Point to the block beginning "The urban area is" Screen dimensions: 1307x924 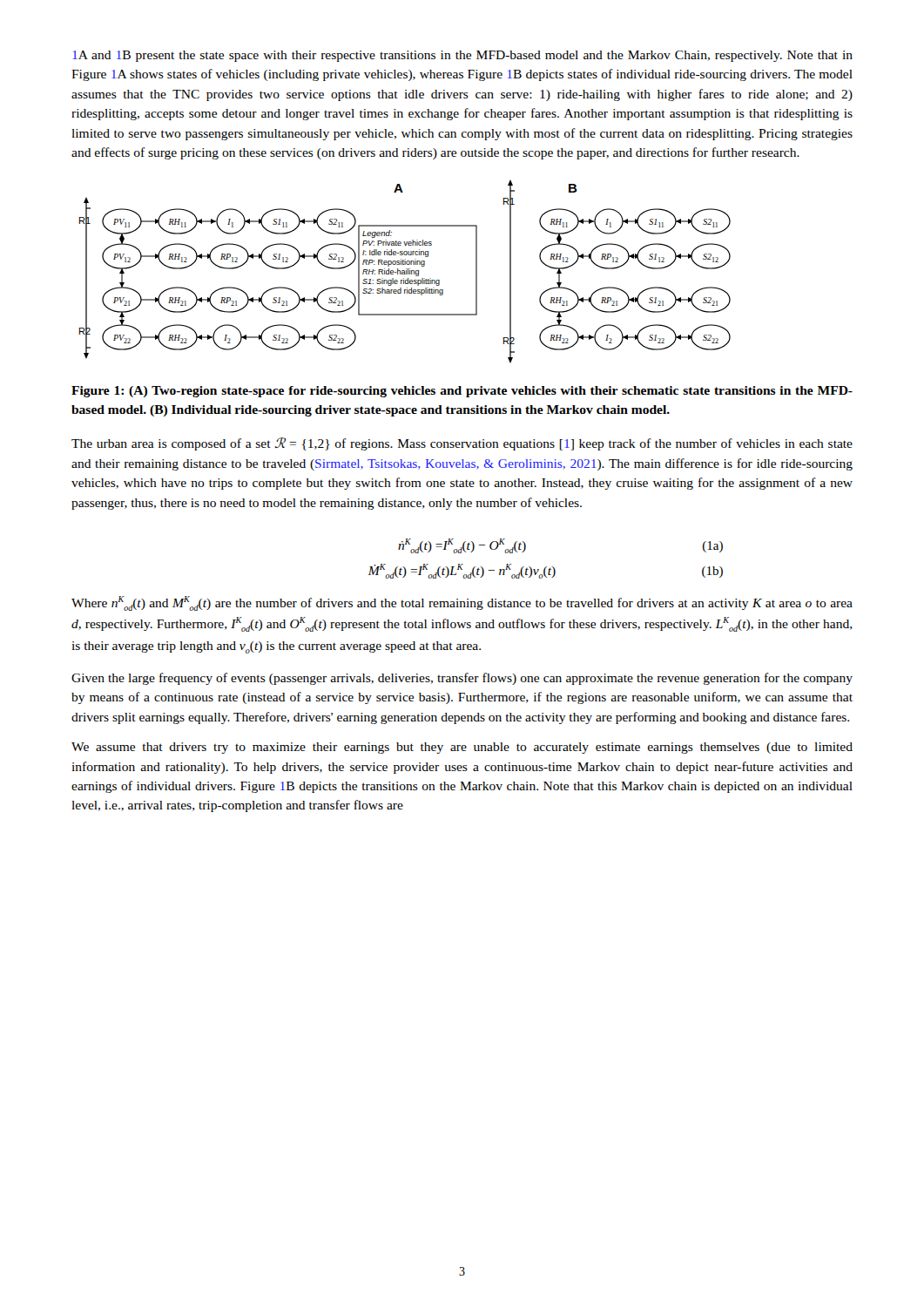point(462,473)
